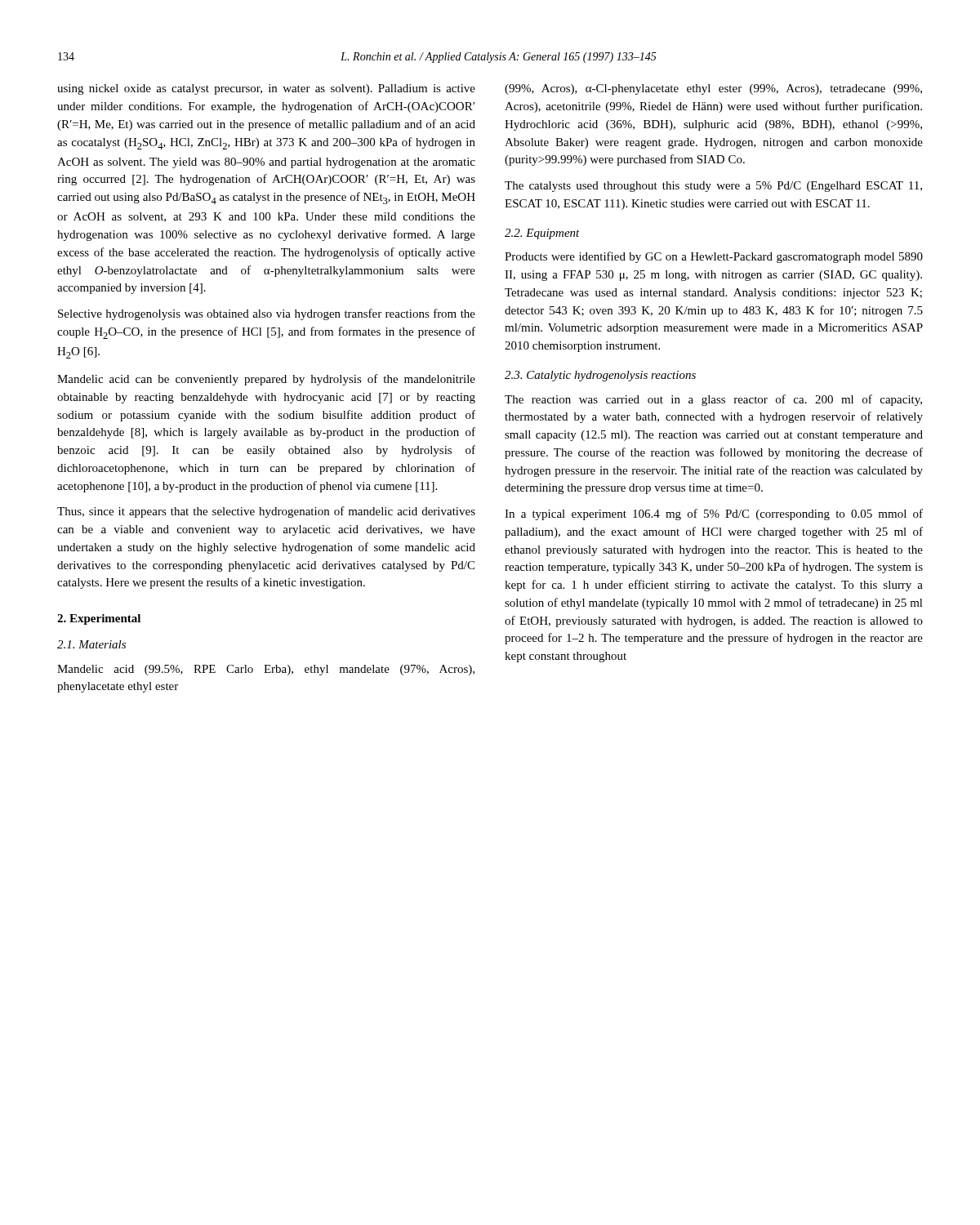The image size is (980, 1225).
Task: Locate the text block with the text "The catalysts used throughout"
Action: tap(714, 195)
